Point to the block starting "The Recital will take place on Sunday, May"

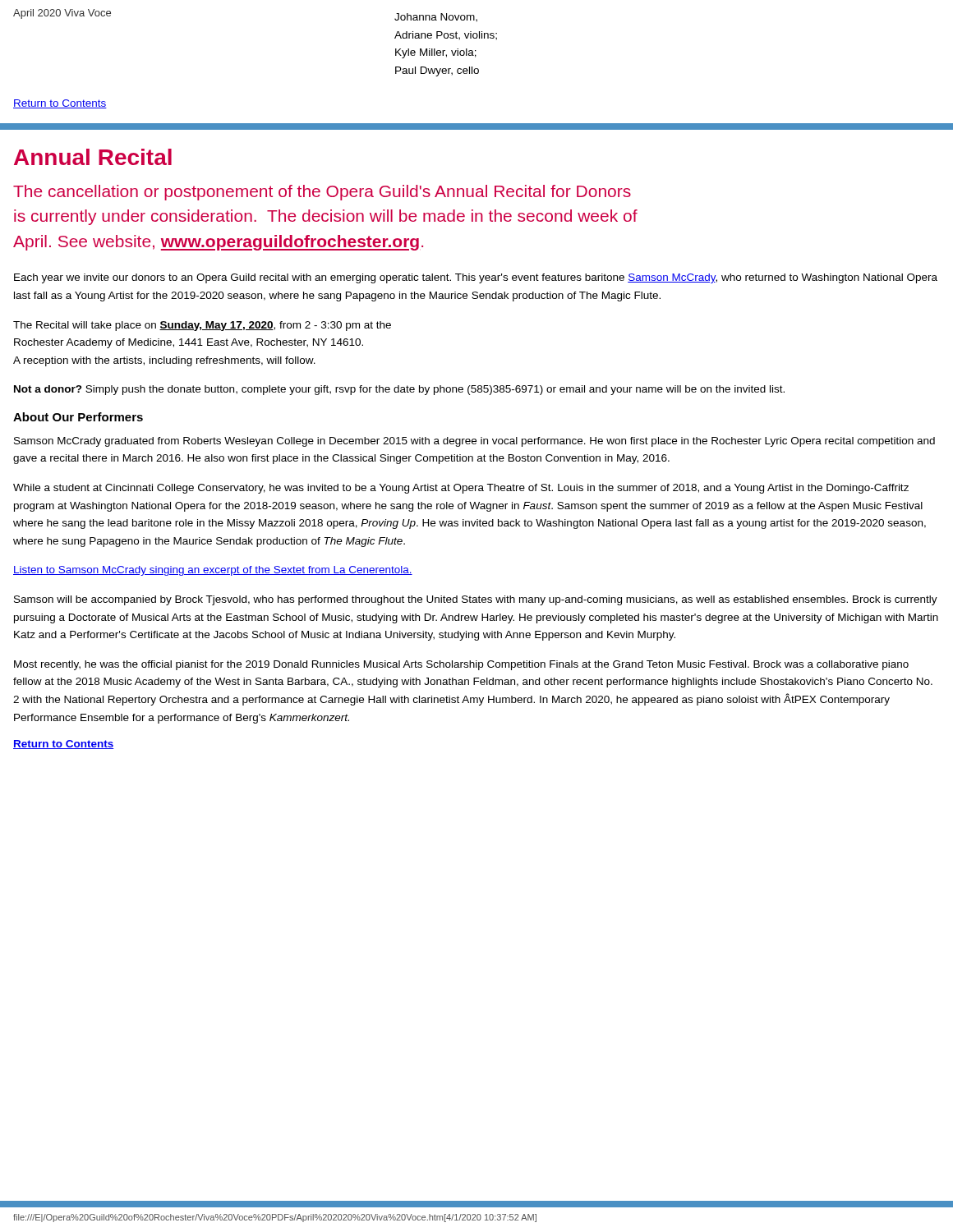click(202, 342)
